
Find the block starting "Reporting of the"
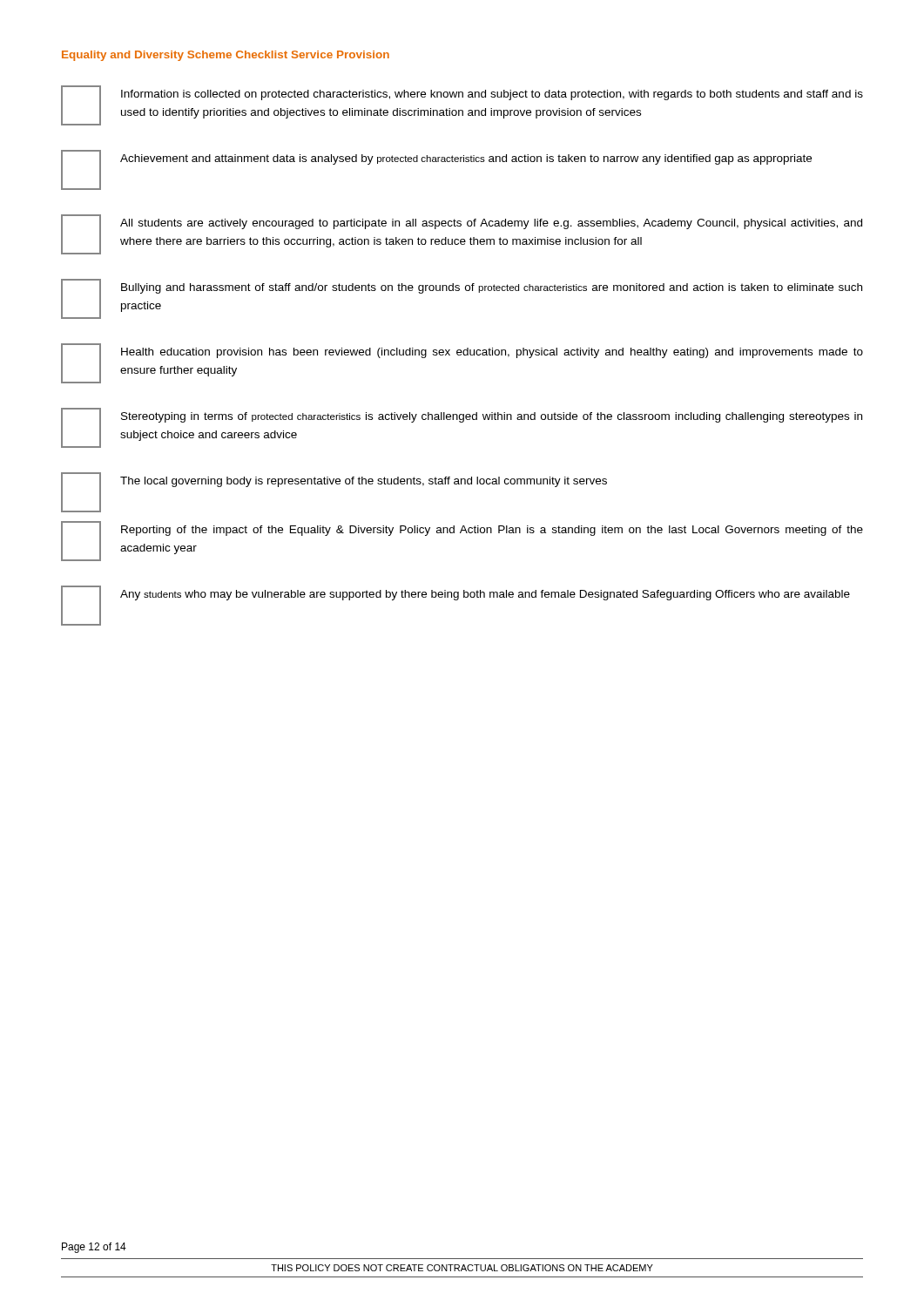[462, 541]
